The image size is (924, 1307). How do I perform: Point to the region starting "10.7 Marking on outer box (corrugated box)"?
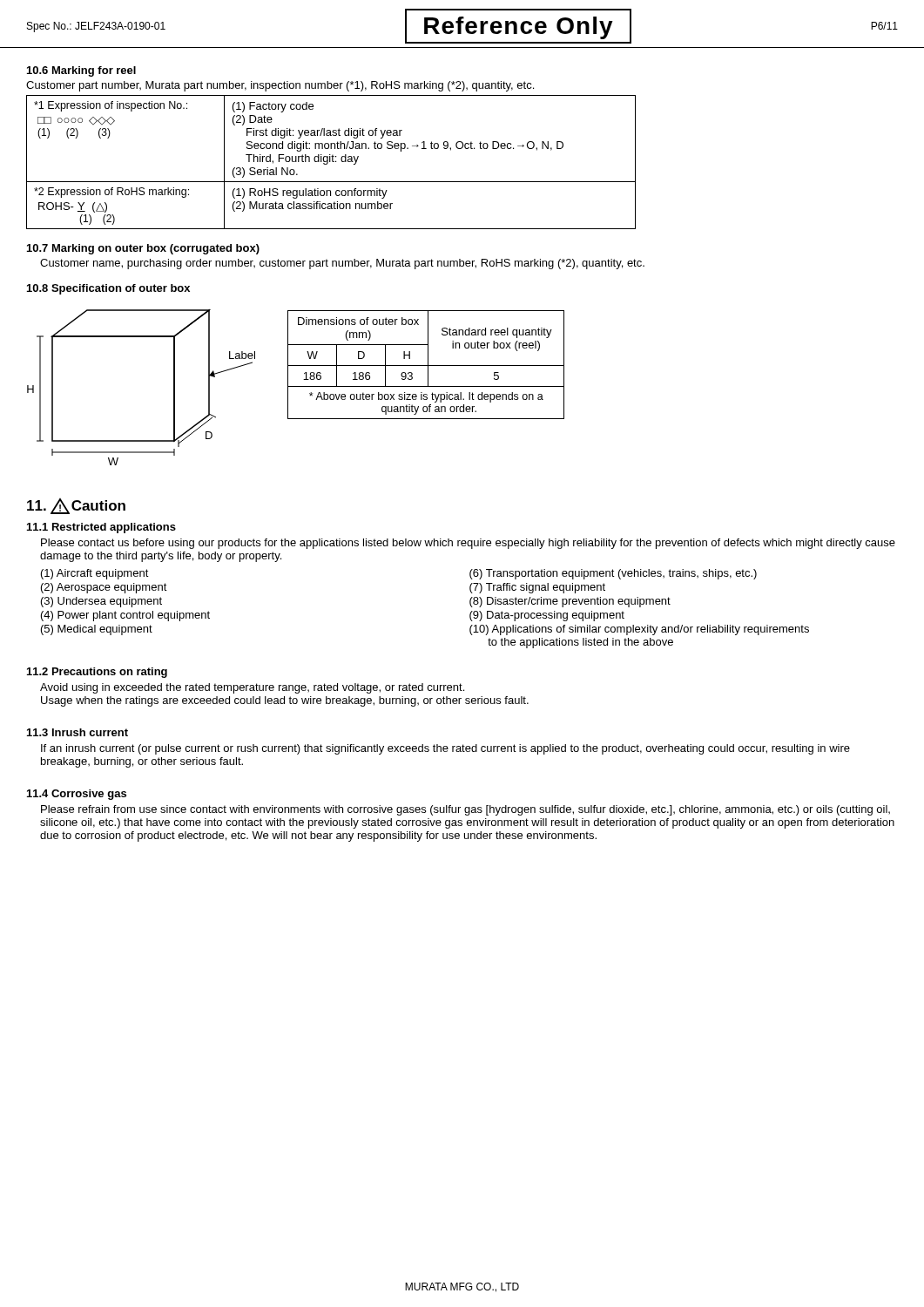tap(143, 248)
